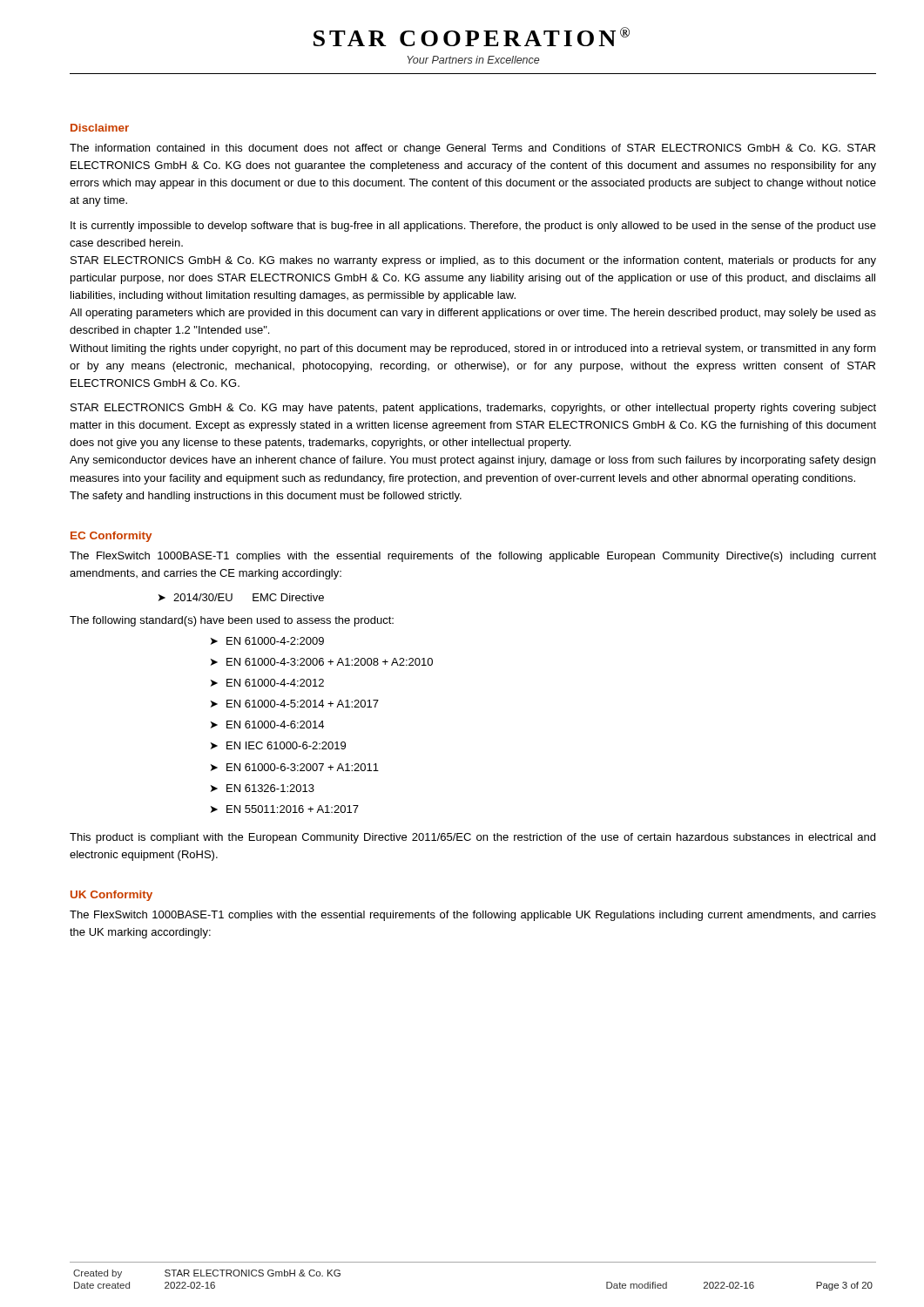Locate the text "➤EN 61000-4-3:2006 + A1:2008 + A2:2010"

tap(321, 662)
